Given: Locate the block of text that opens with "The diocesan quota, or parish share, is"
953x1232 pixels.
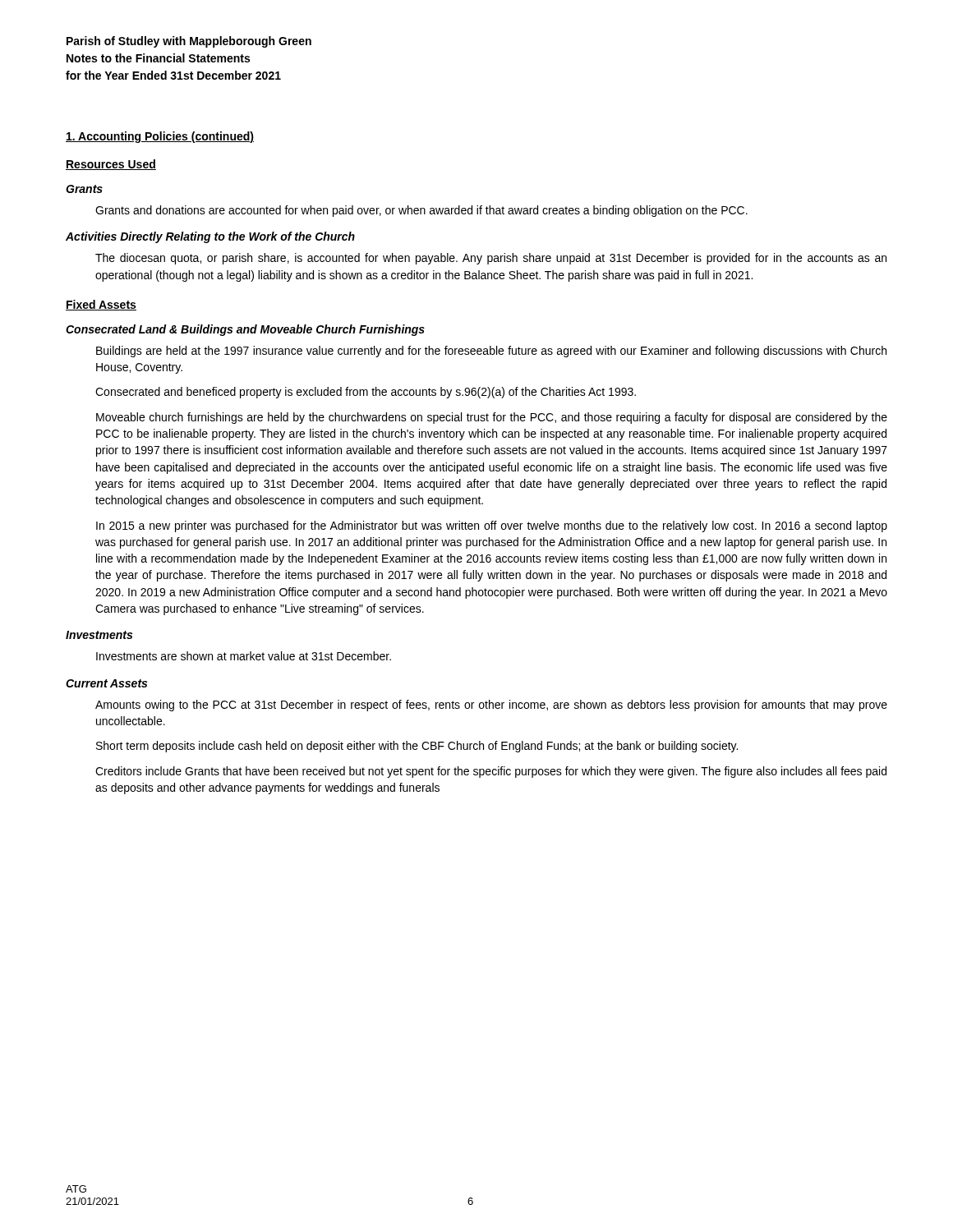Looking at the screenshot, I should (x=491, y=267).
